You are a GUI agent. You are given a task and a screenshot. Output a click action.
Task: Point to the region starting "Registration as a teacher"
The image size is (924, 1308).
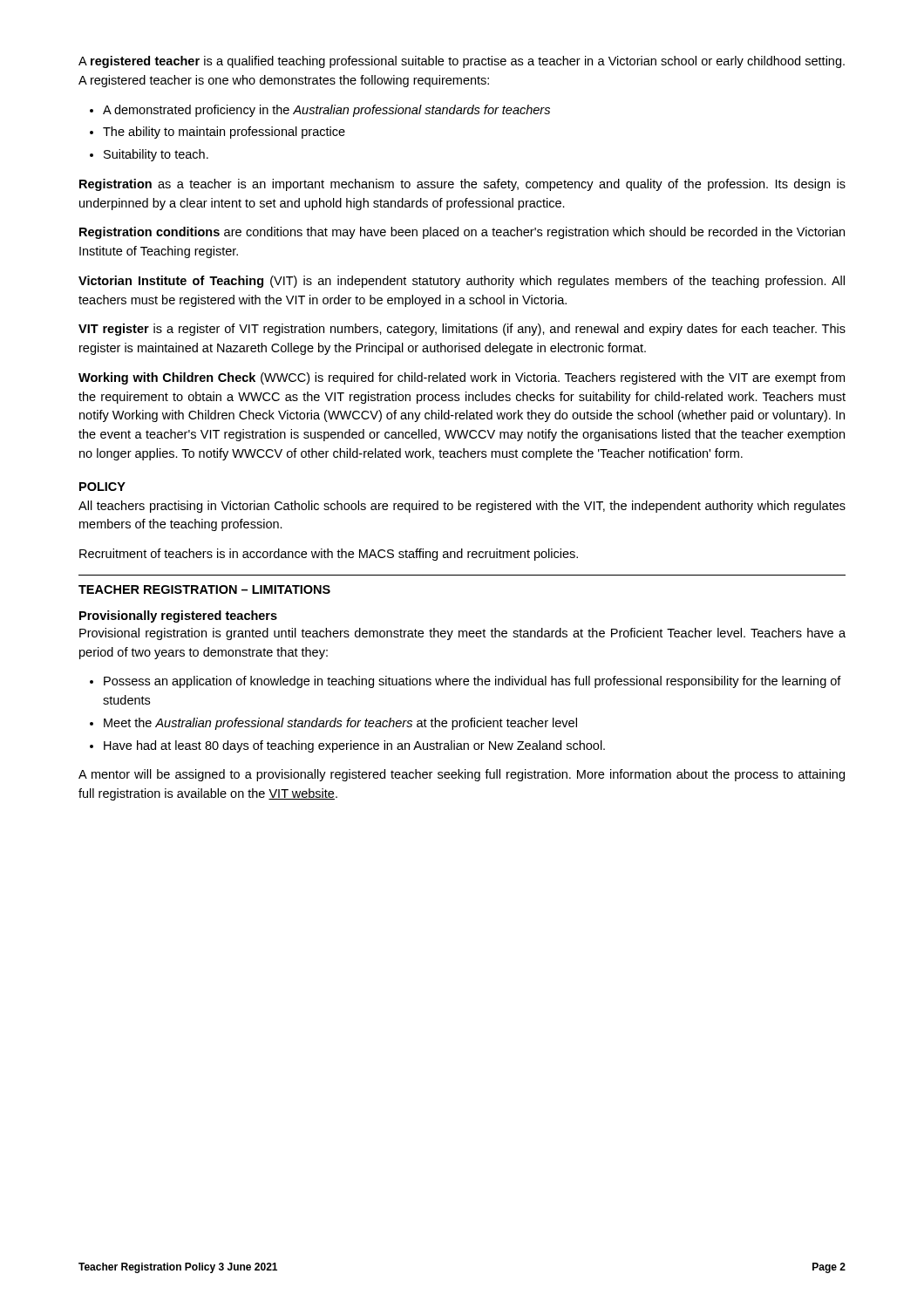[462, 194]
